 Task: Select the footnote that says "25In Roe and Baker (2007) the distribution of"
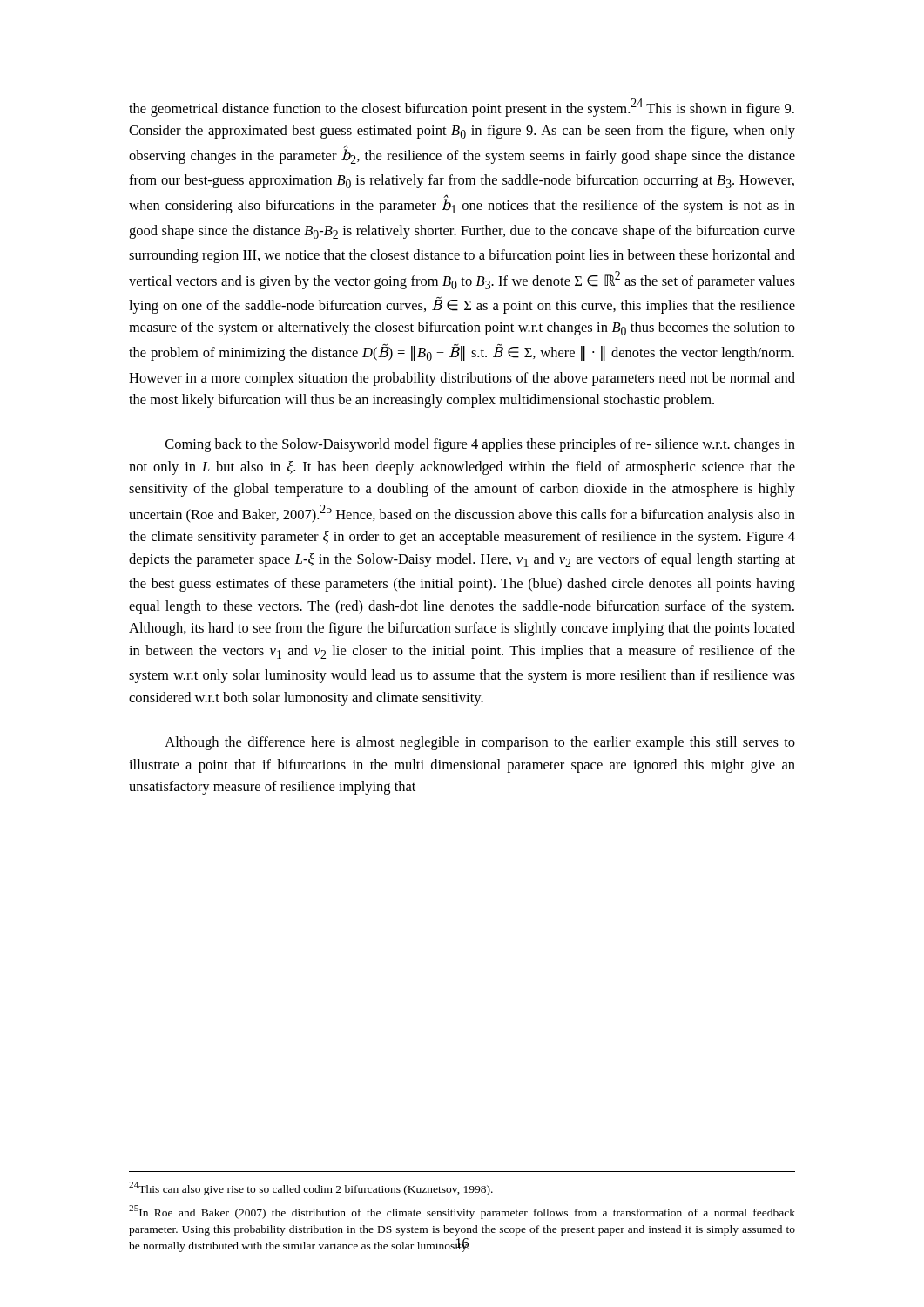(x=462, y=1227)
